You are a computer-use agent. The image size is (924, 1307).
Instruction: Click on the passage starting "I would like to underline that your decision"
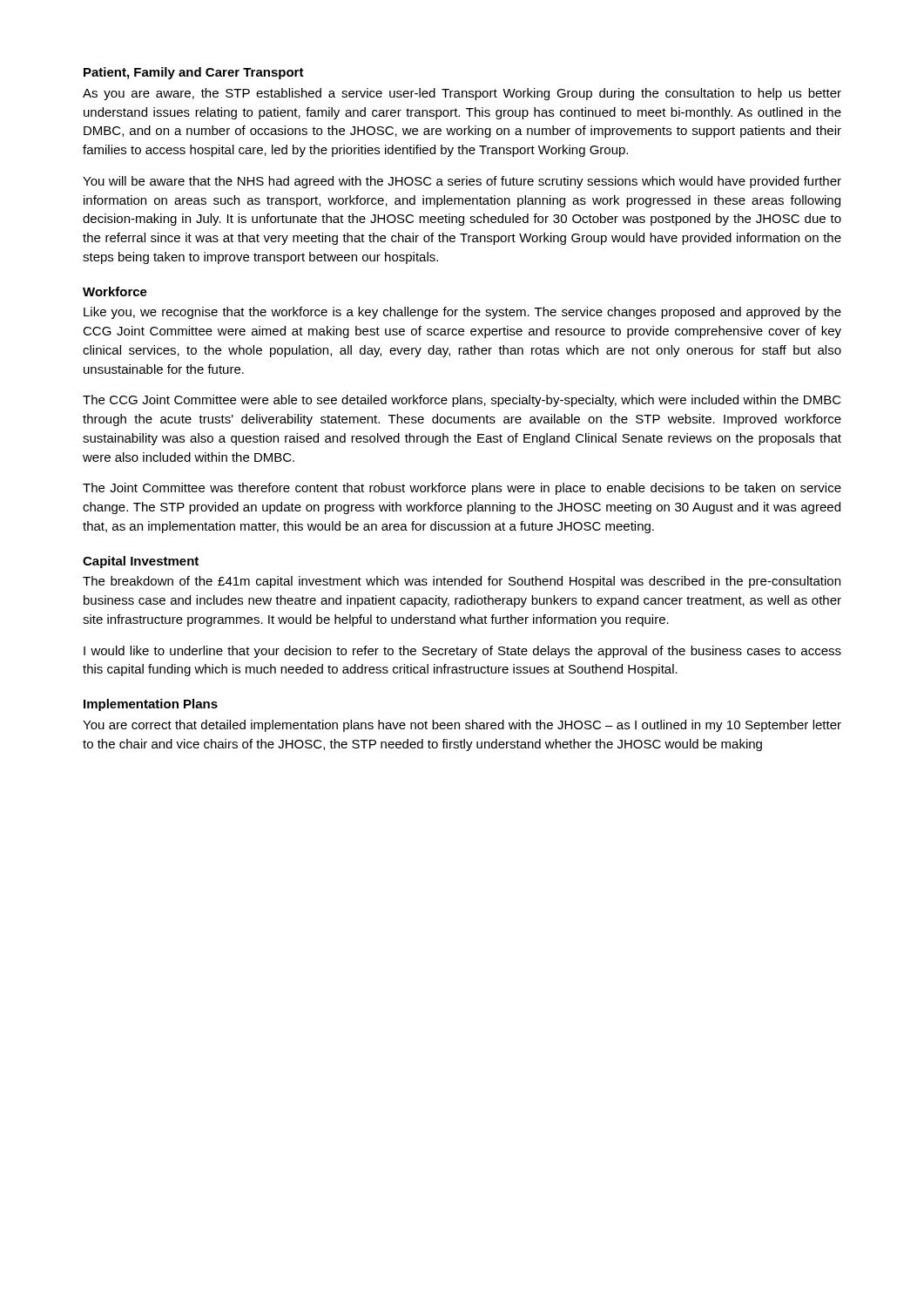pyautogui.click(x=462, y=660)
